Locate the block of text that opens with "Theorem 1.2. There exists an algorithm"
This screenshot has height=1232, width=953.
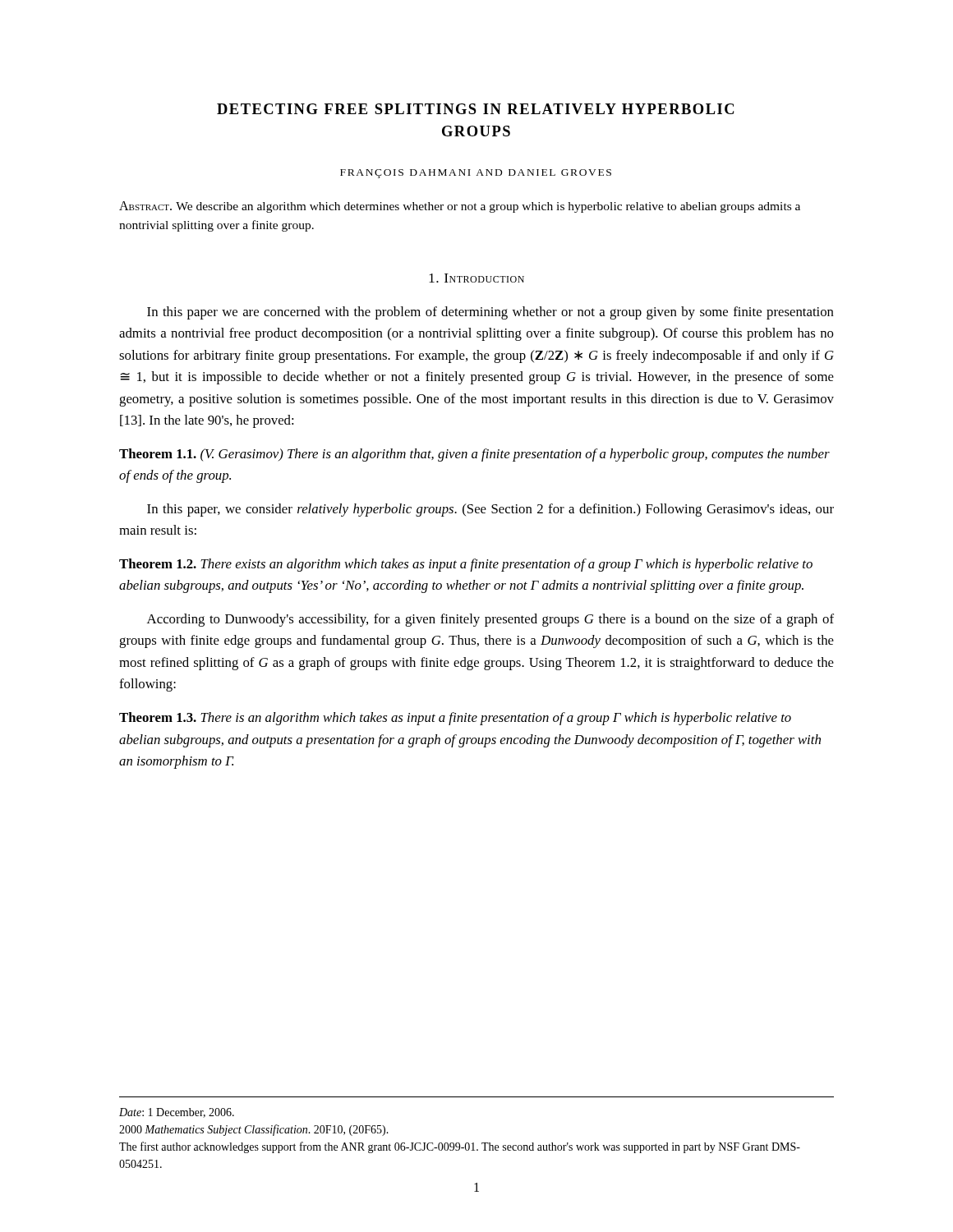[x=466, y=575]
